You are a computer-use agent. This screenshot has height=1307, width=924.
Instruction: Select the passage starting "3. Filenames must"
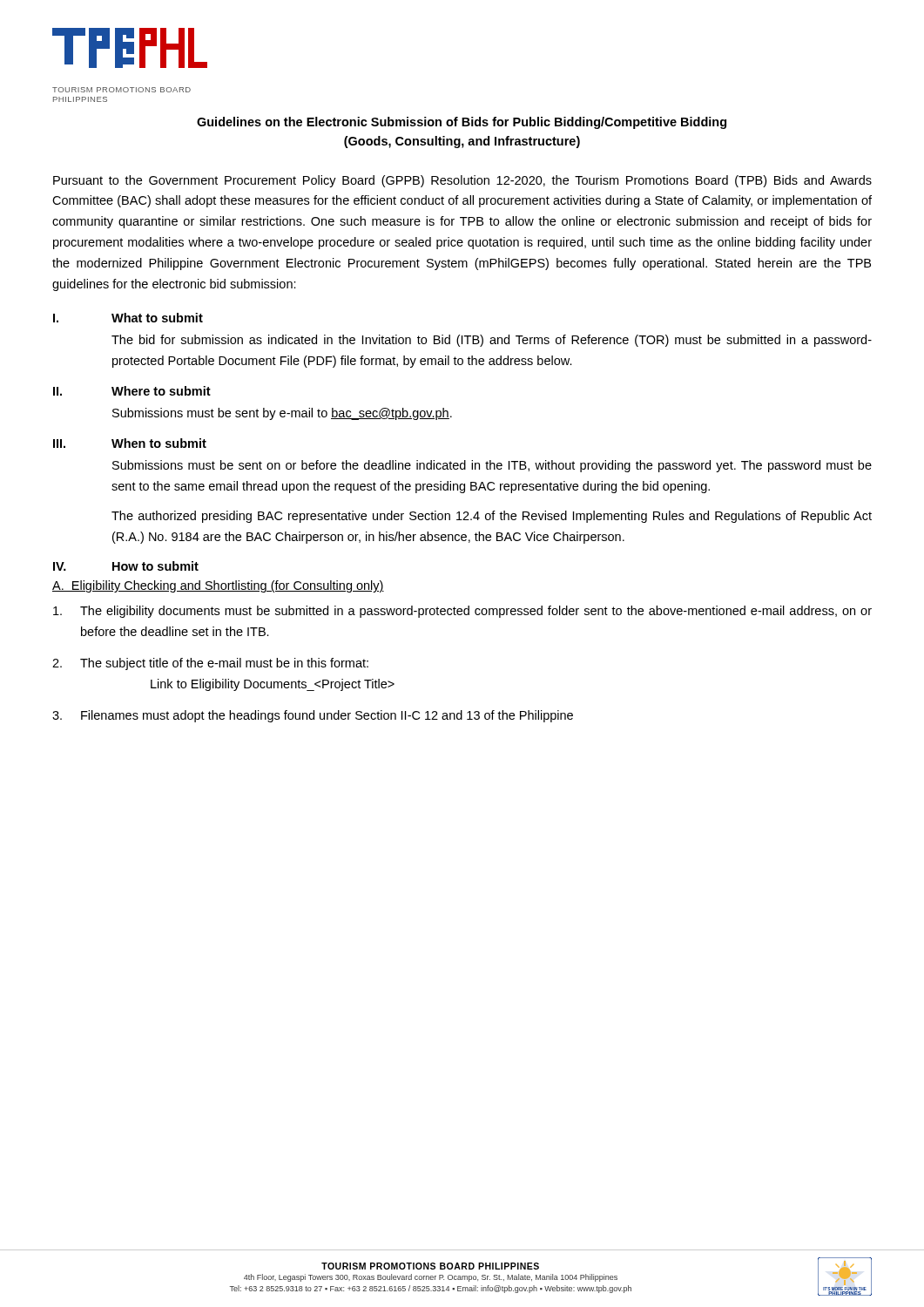(462, 716)
